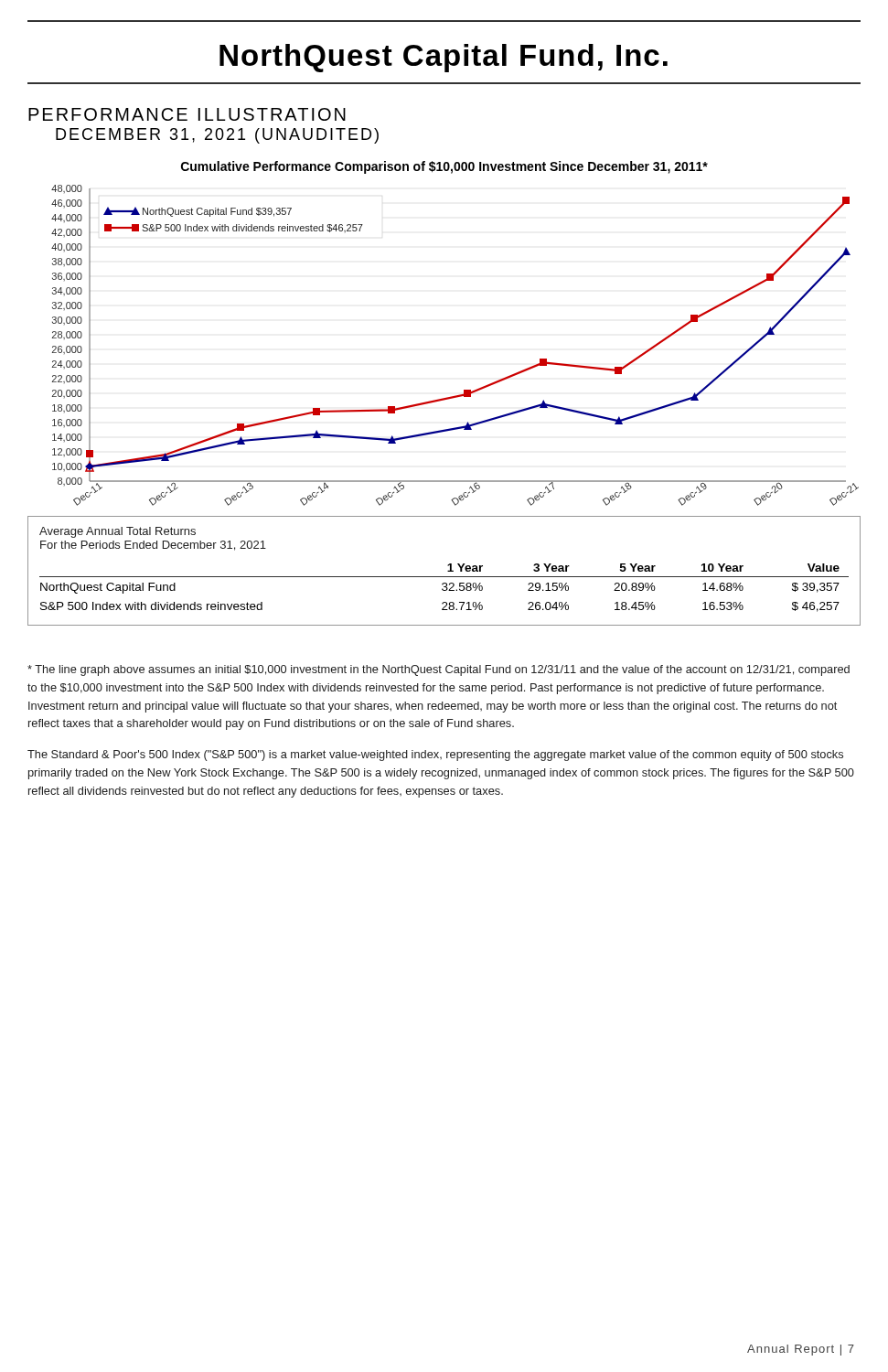Click on the section header with the text "Performance Illustration December 31, 2021"
This screenshot has height=1372, width=888.
pyautogui.click(x=187, y=114)
